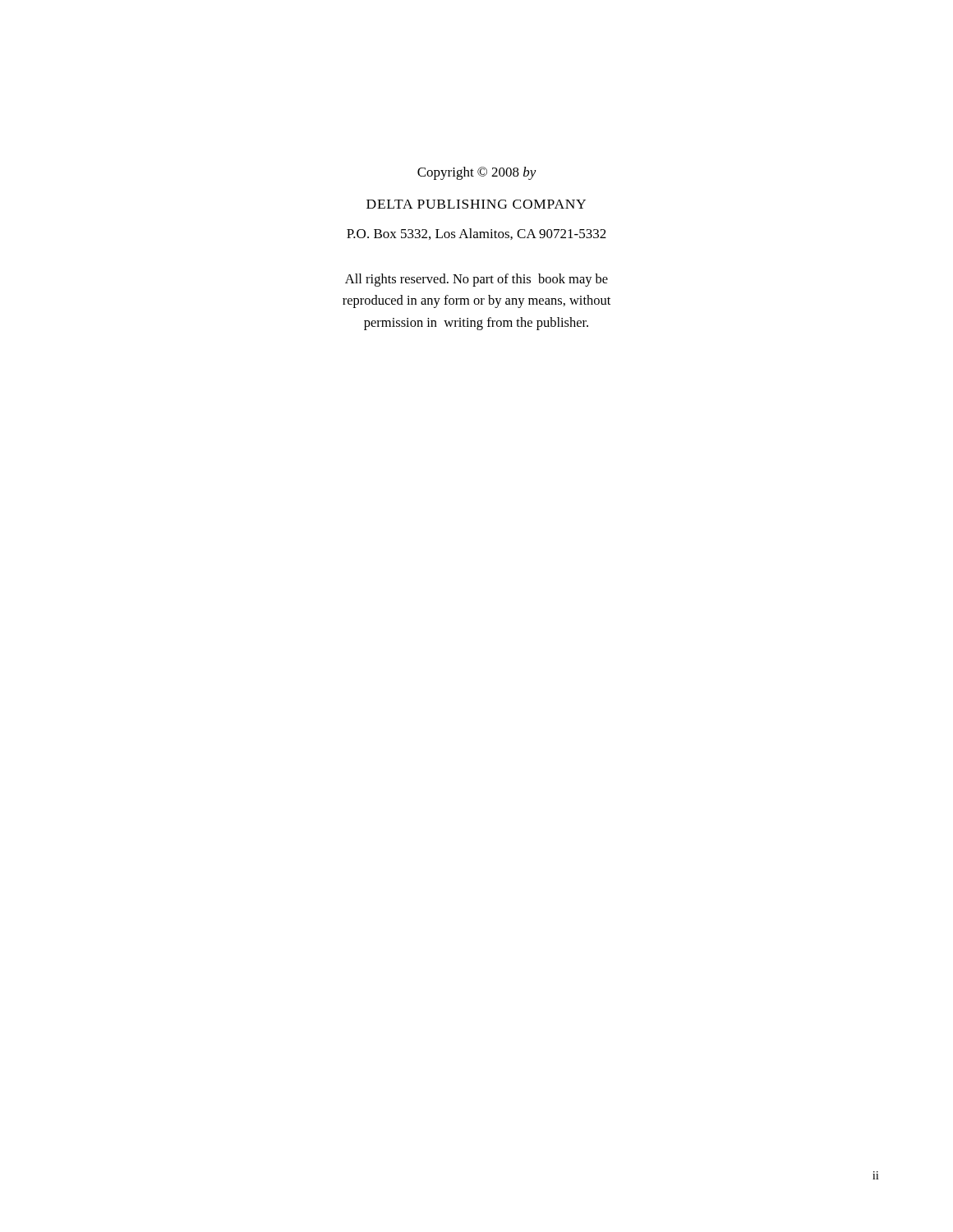Click on the text starting "Copyright © 2008 by"

[476, 172]
